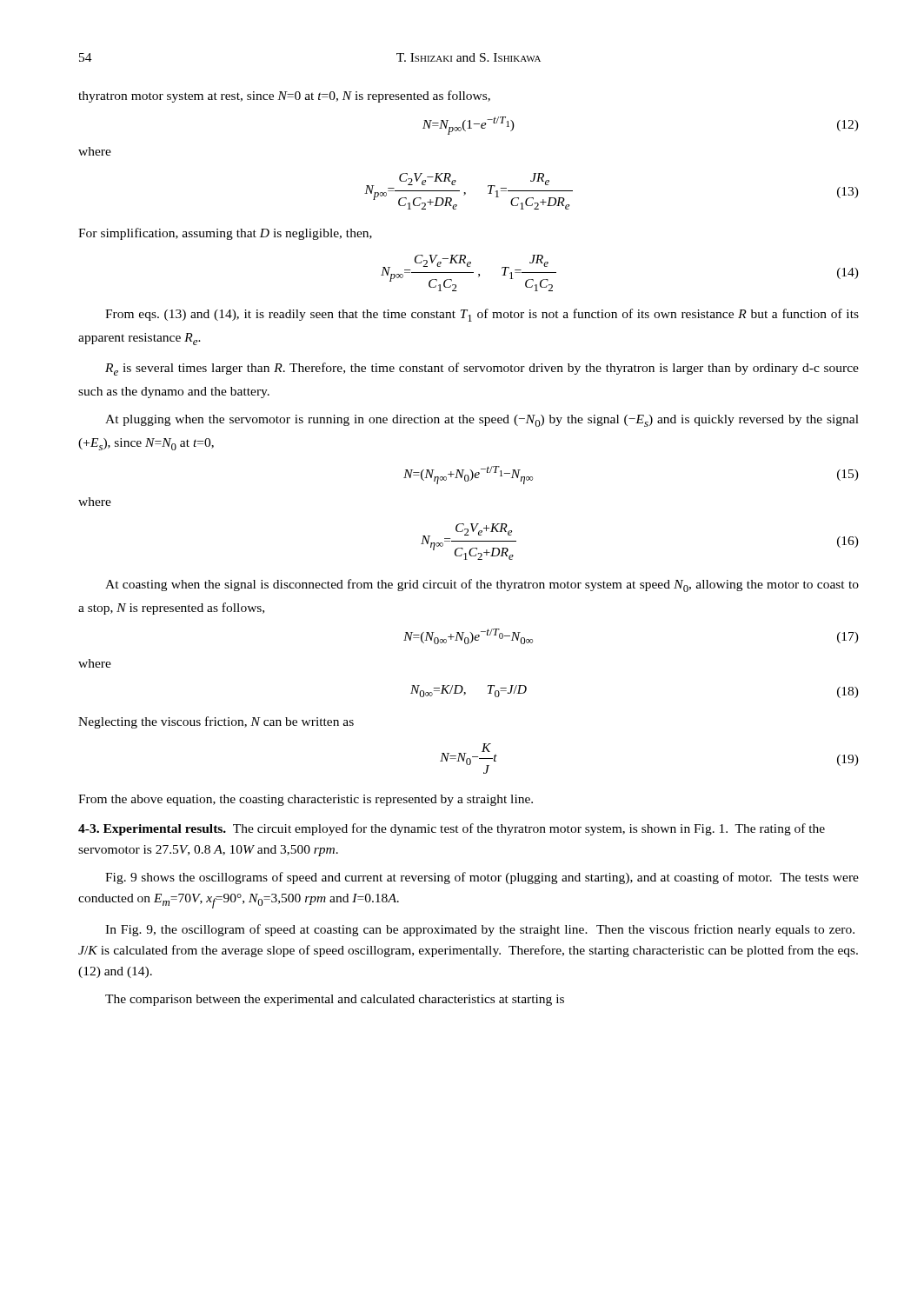The image size is (924, 1304).
Task: Click on the element starting "N=Np∞(1−e−t/T1) (12)"
Action: (469, 124)
